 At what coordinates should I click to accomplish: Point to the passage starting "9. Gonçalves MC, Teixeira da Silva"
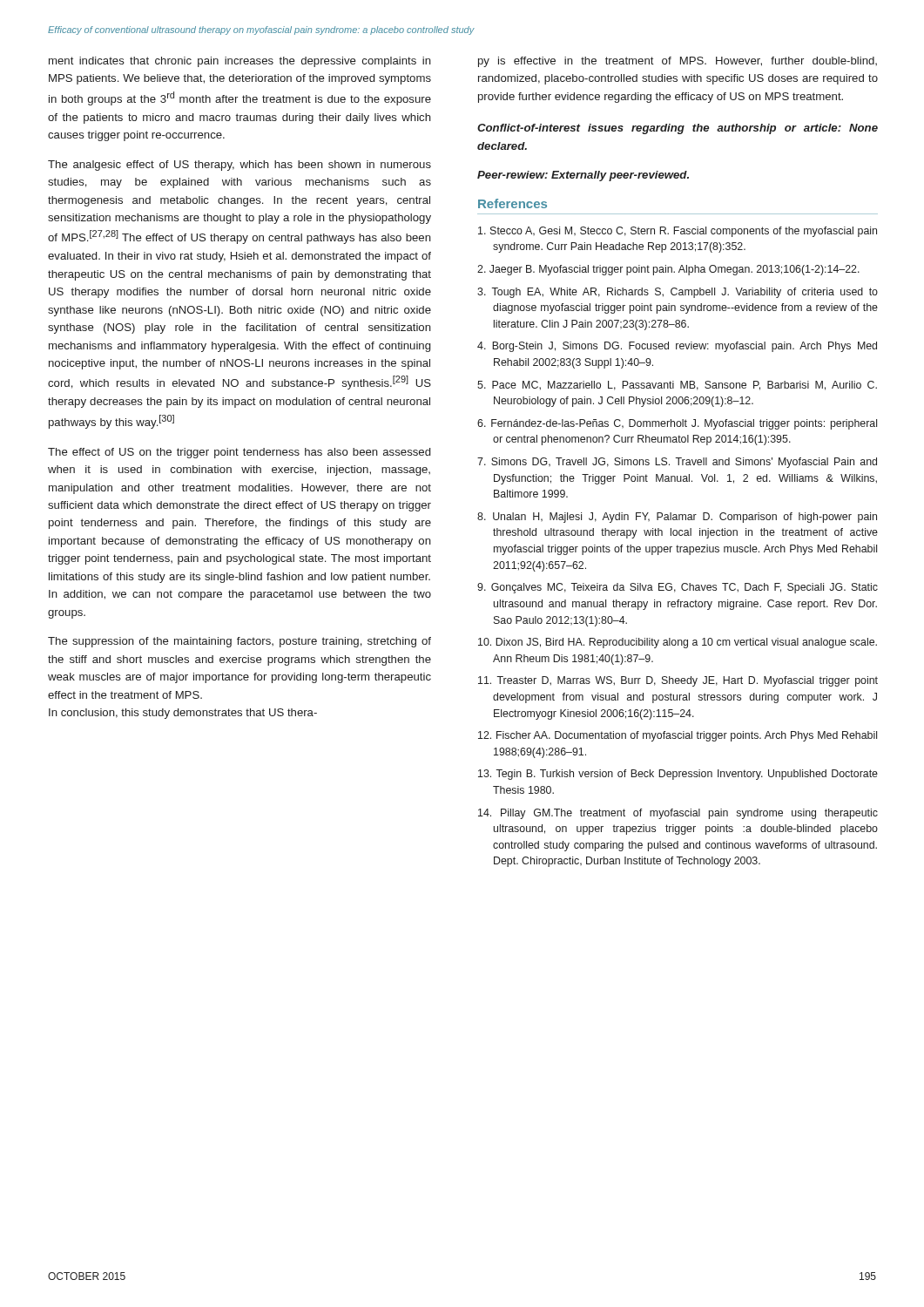pyautogui.click(x=678, y=604)
